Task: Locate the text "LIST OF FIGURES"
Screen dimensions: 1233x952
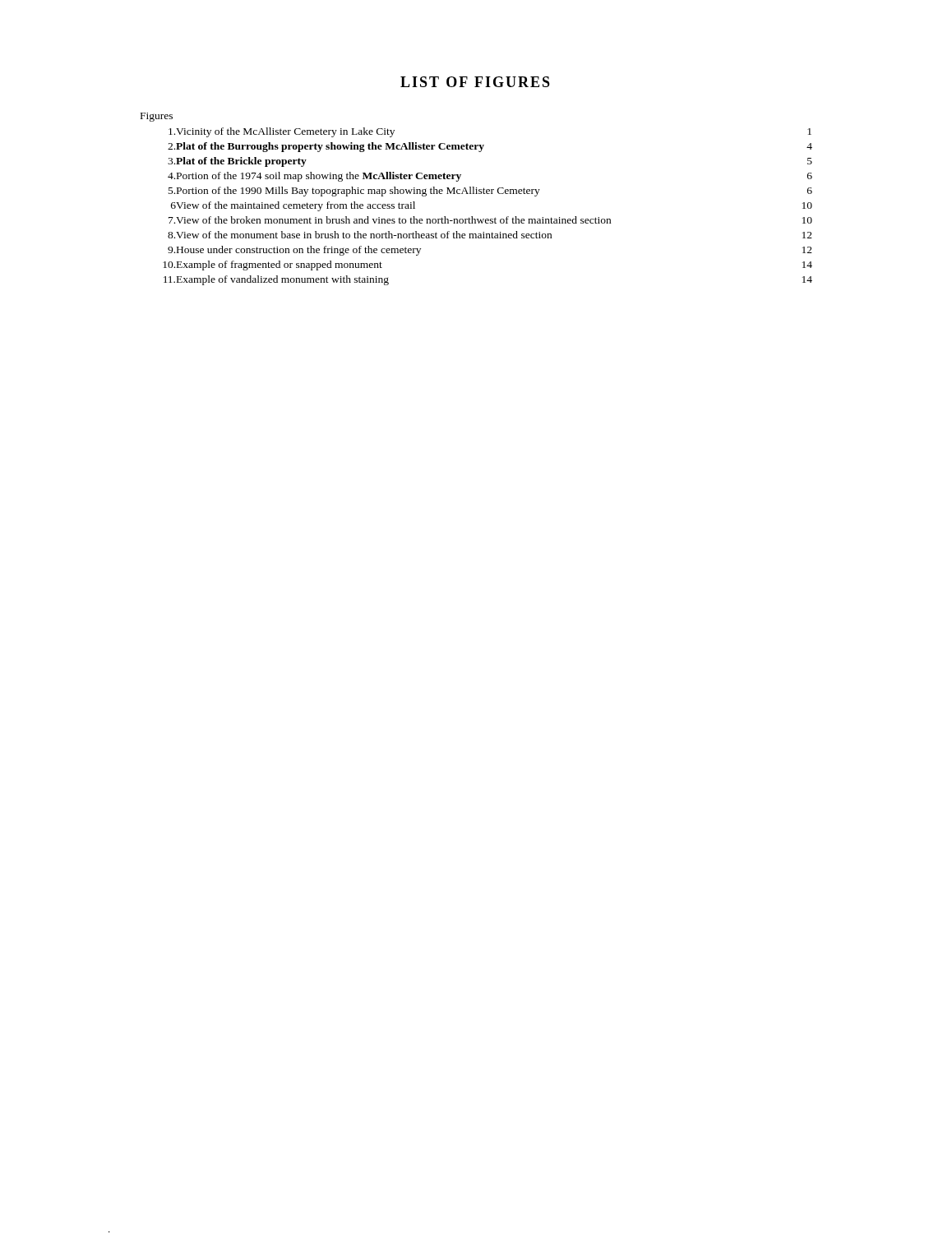Action: pyautogui.click(x=476, y=82)
